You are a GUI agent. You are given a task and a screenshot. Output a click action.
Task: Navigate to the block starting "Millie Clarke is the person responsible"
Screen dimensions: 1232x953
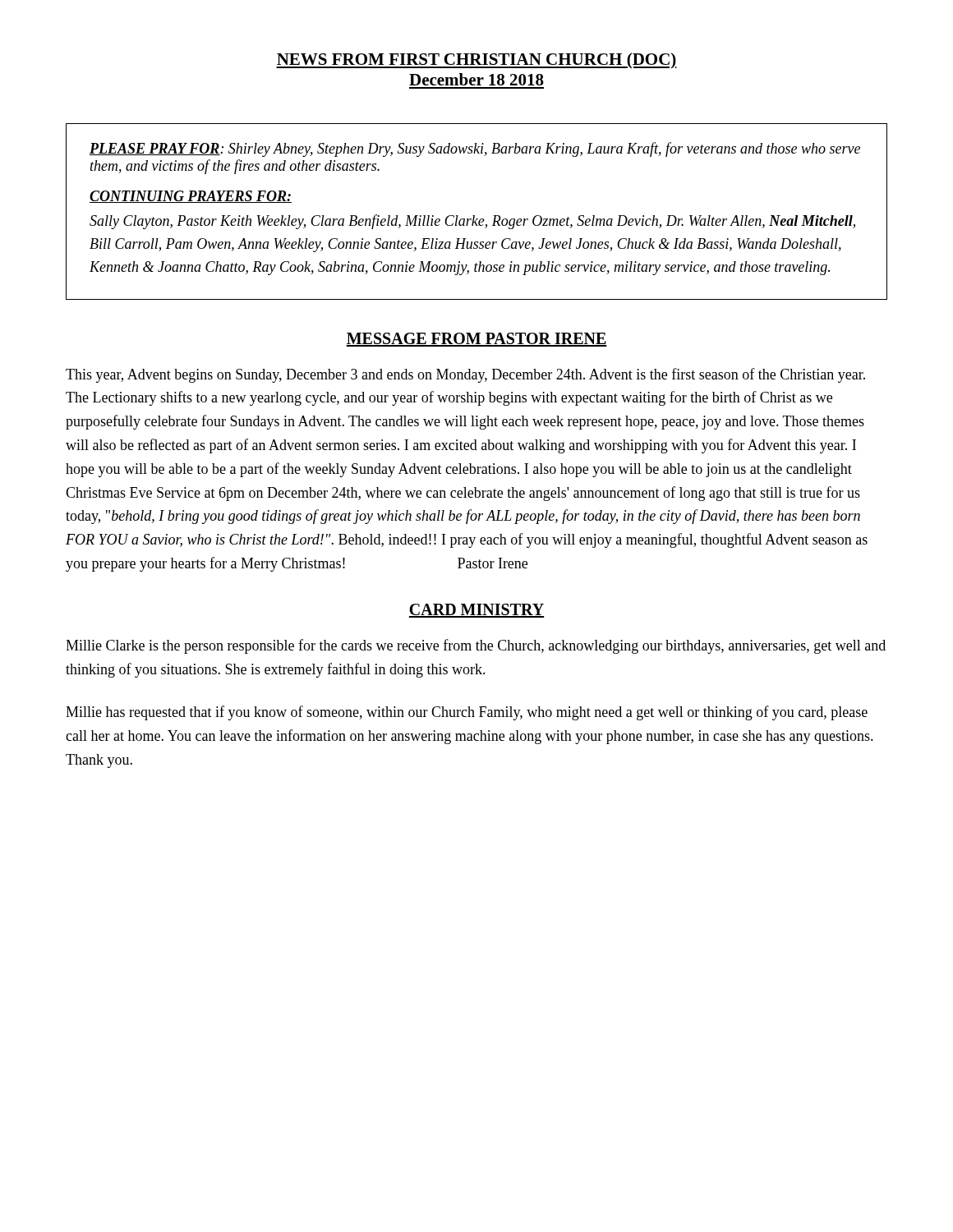pos(476,657)
